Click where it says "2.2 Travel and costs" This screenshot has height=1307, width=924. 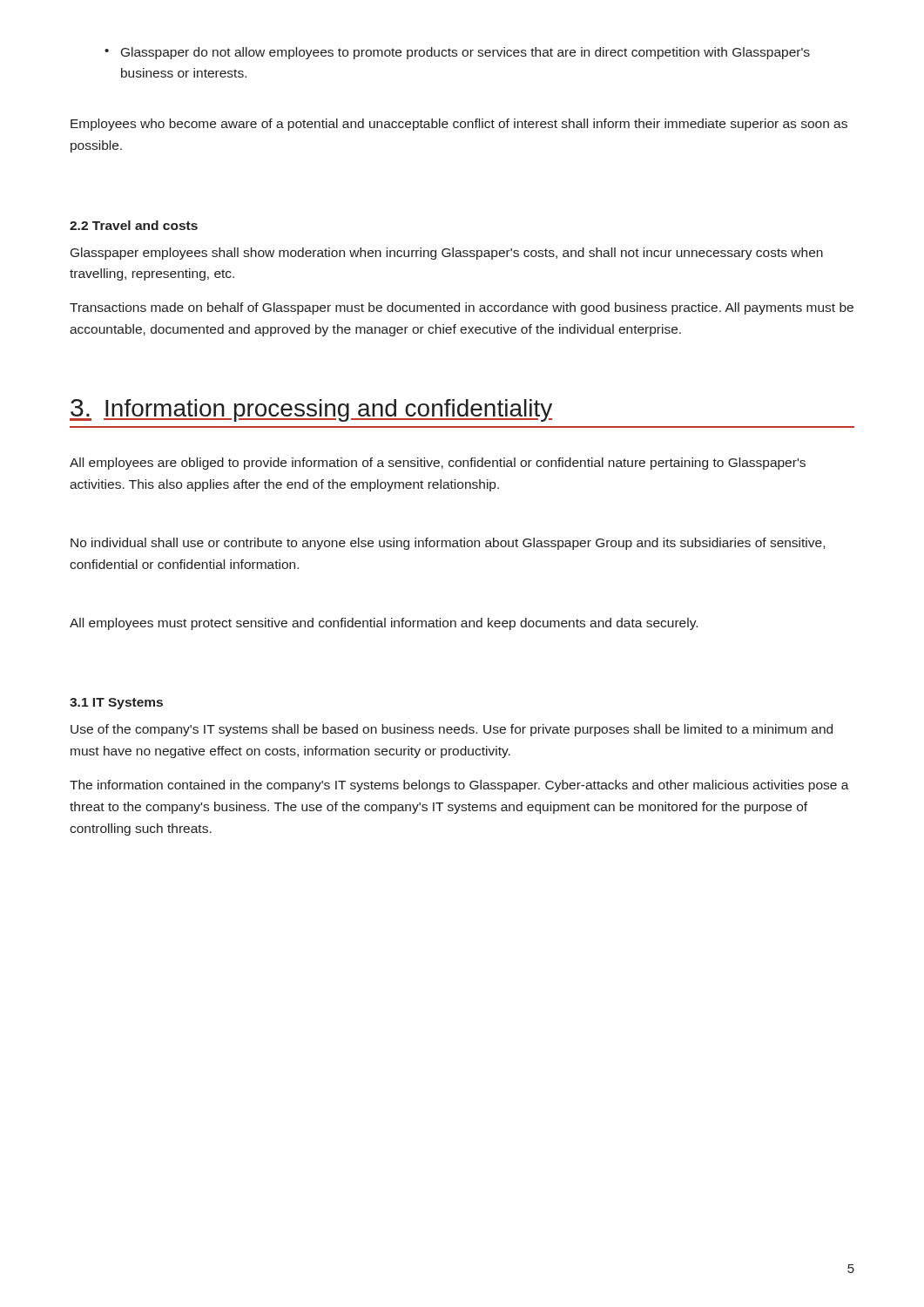pos(134,225)
